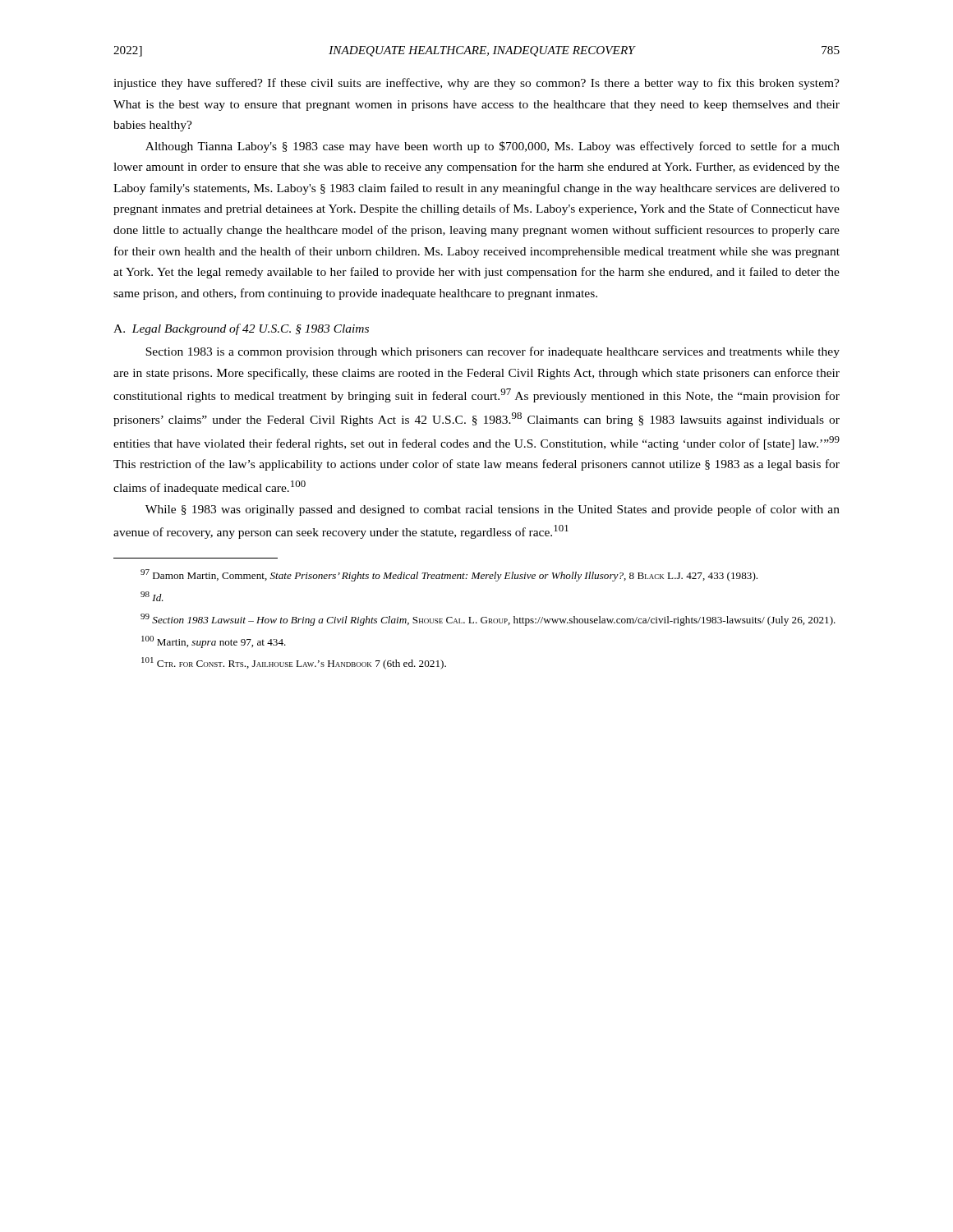Select the footnote containing "99 Section 1983"
Screen dimensions: 1232x953
[x=488, y=618]
